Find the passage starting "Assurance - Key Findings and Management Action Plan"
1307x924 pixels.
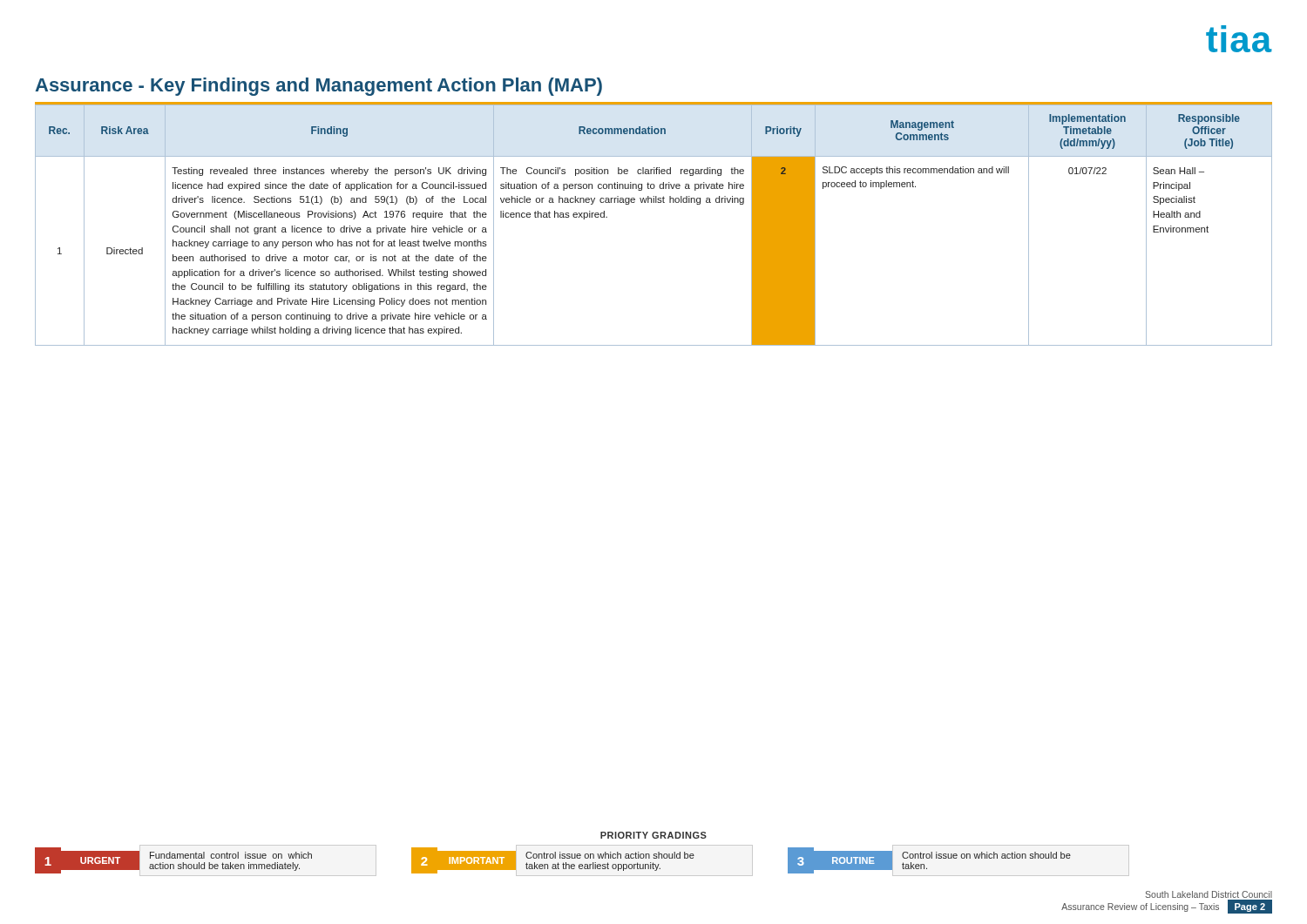(318, 87)
